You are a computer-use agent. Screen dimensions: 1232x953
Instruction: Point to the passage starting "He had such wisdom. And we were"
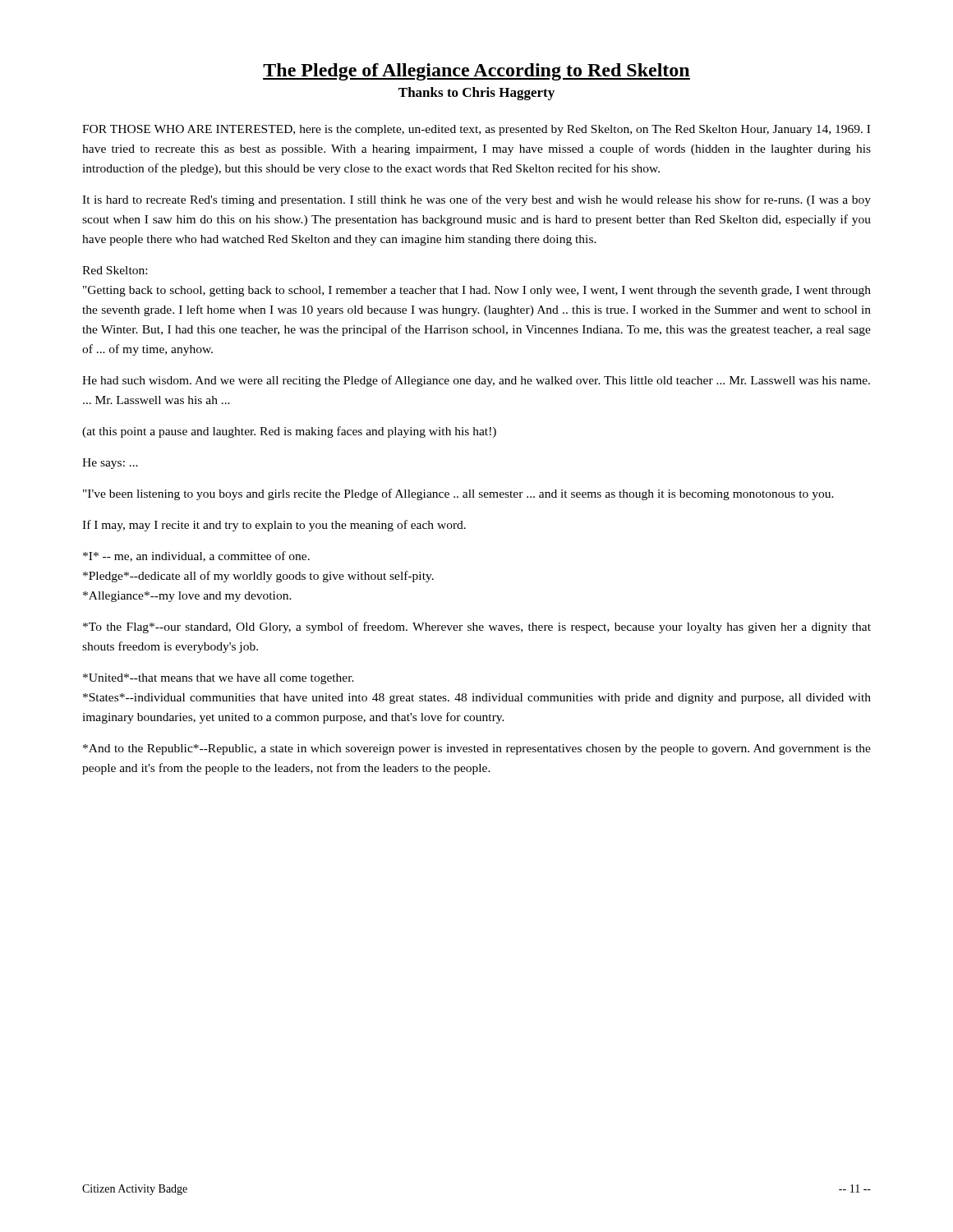point(476,390)
